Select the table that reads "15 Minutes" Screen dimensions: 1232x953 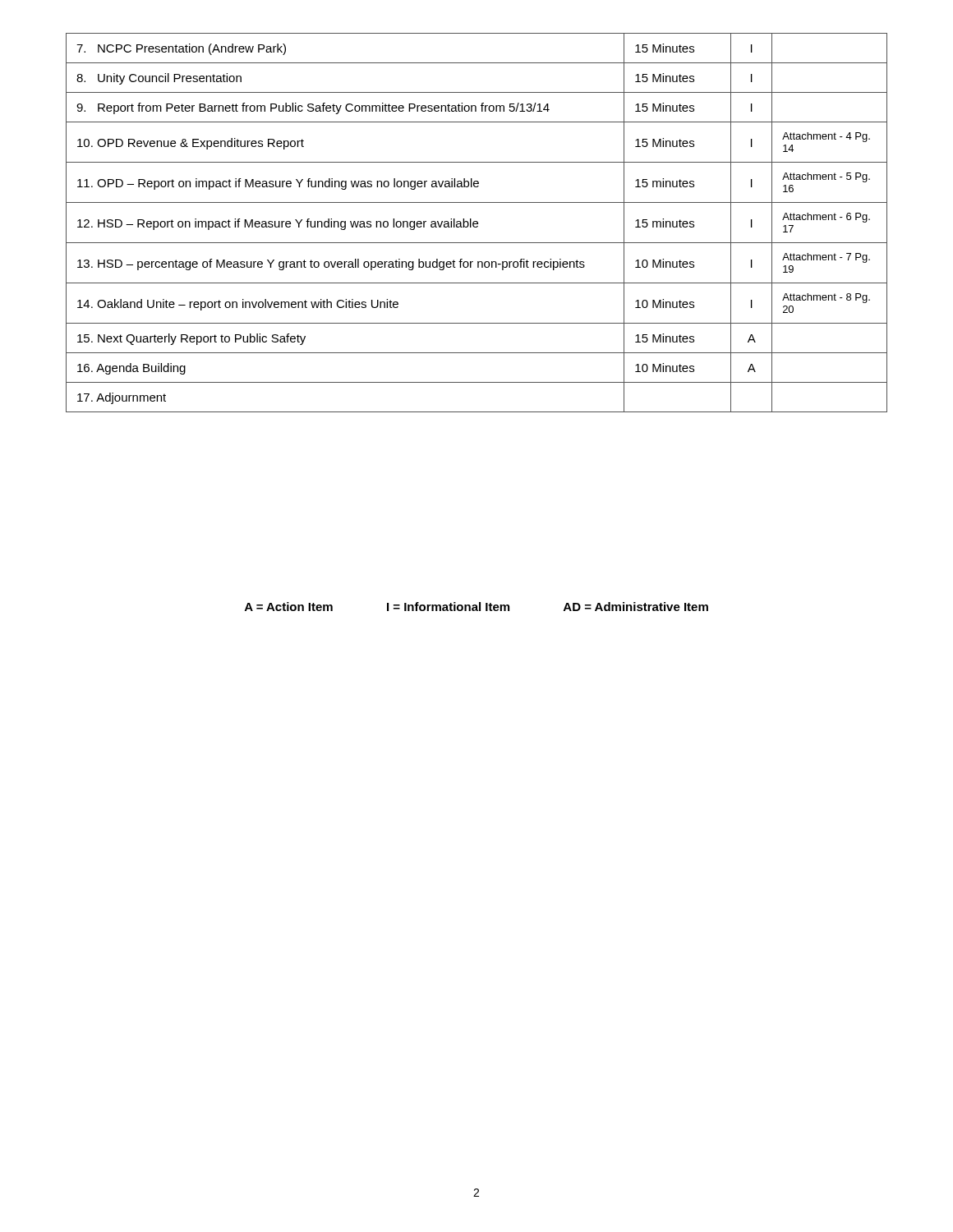(x=476, y=223)
